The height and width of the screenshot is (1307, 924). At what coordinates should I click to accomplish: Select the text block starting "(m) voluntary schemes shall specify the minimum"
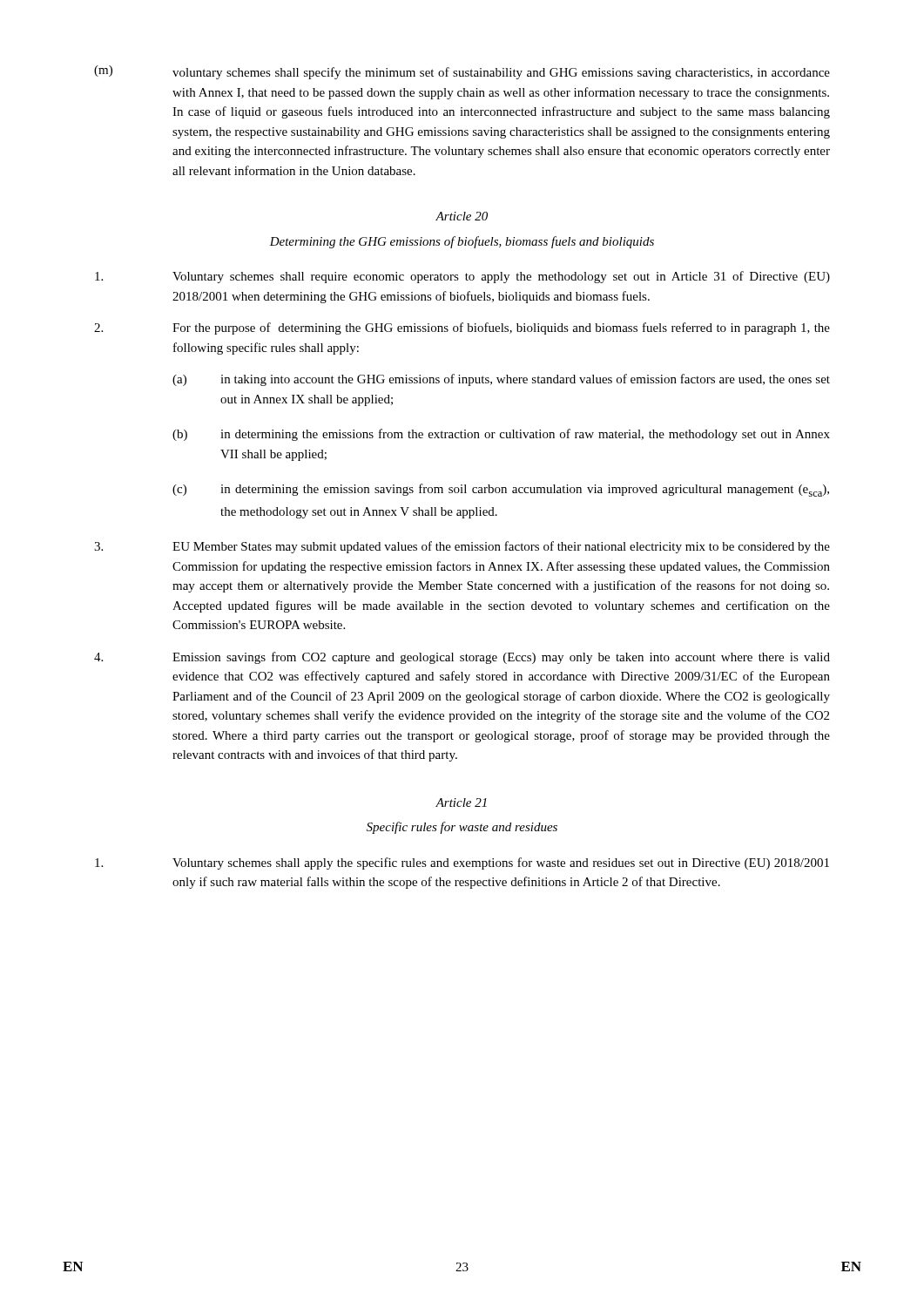[x=462, y=122]
